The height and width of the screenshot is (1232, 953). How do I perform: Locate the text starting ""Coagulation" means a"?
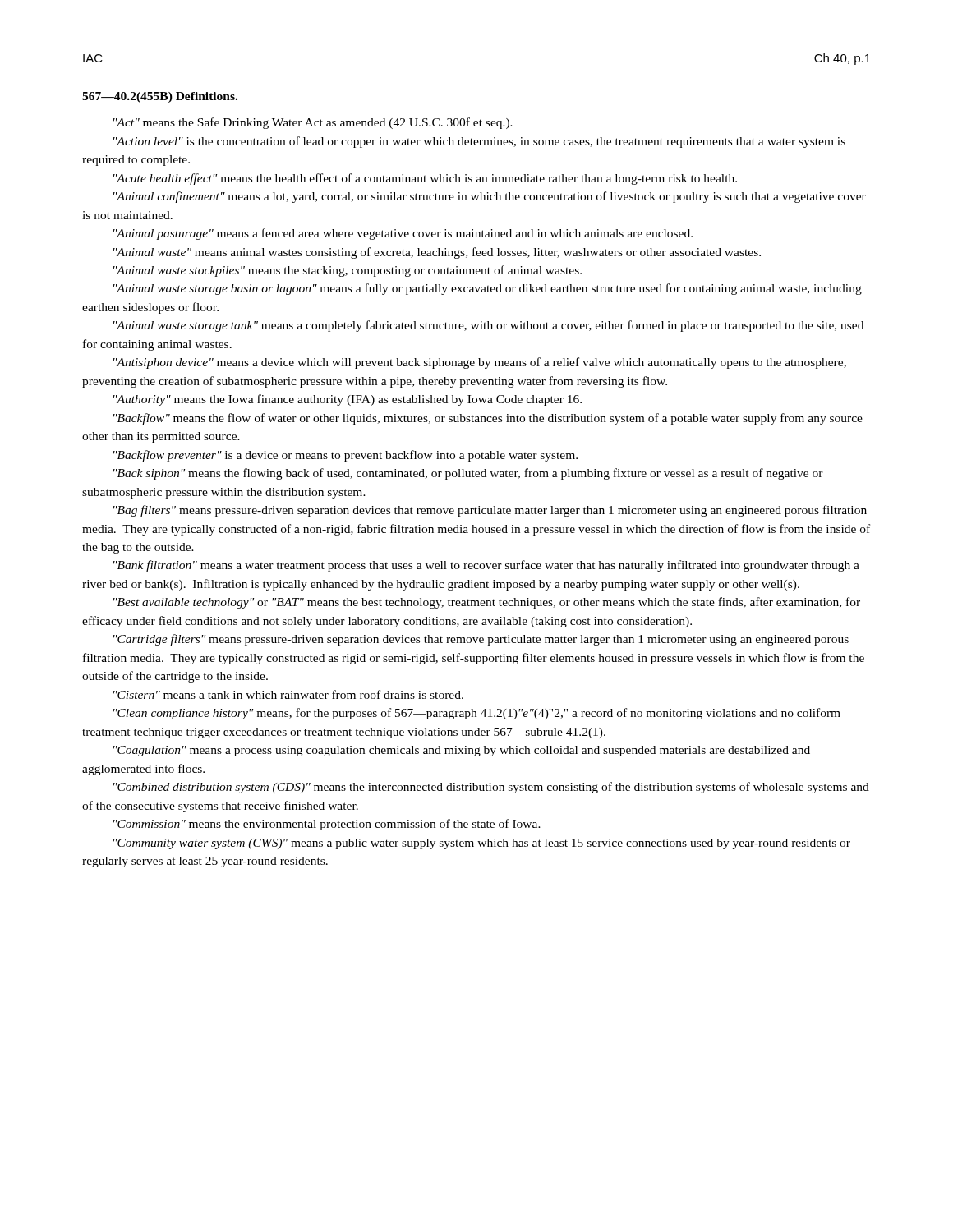click(446, 759)
